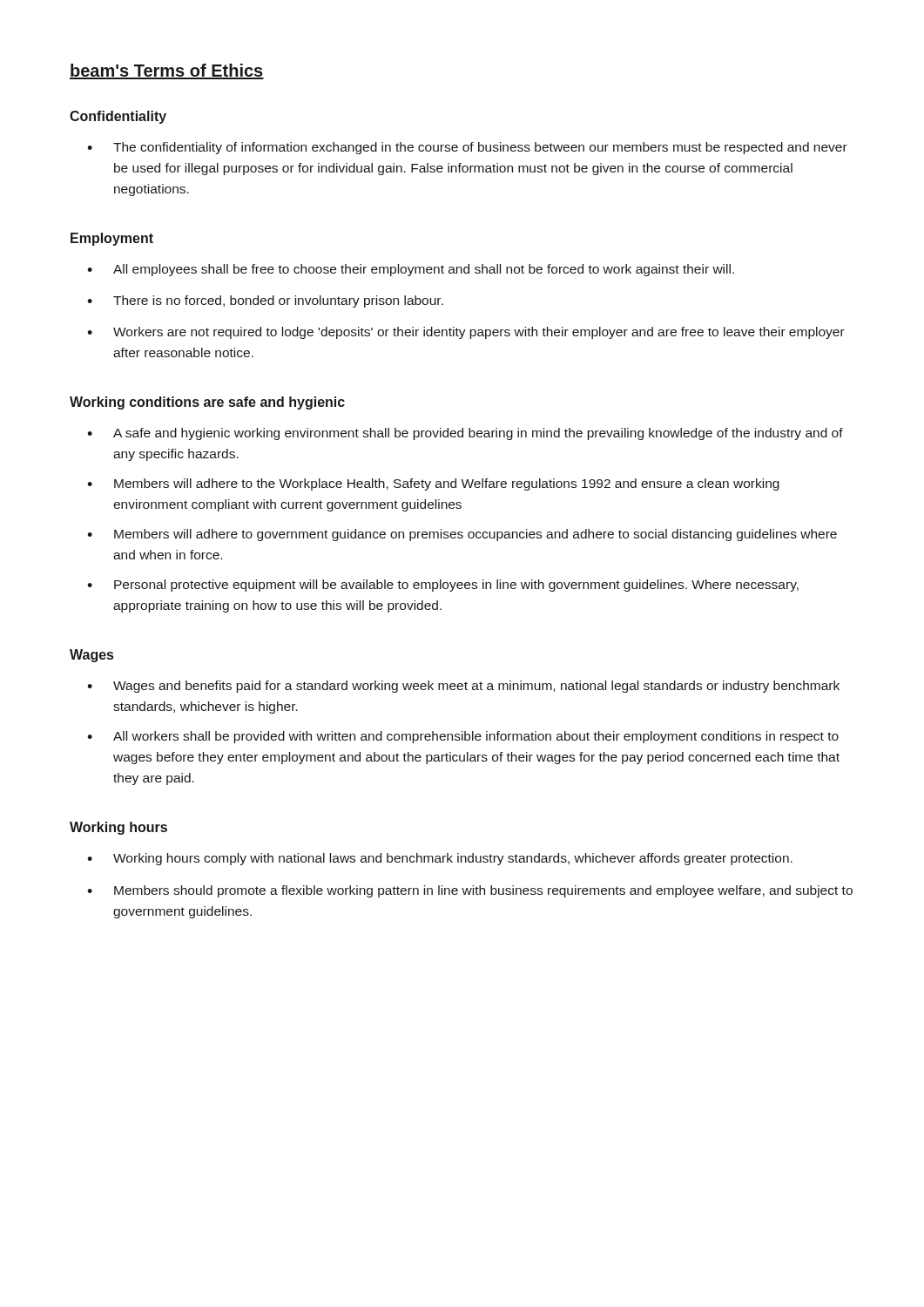This screenshot has height=1307, width=924.
Task: Select the list item containing "• Members will adhere to the Workplace Health,"
Action: point(471,494)
